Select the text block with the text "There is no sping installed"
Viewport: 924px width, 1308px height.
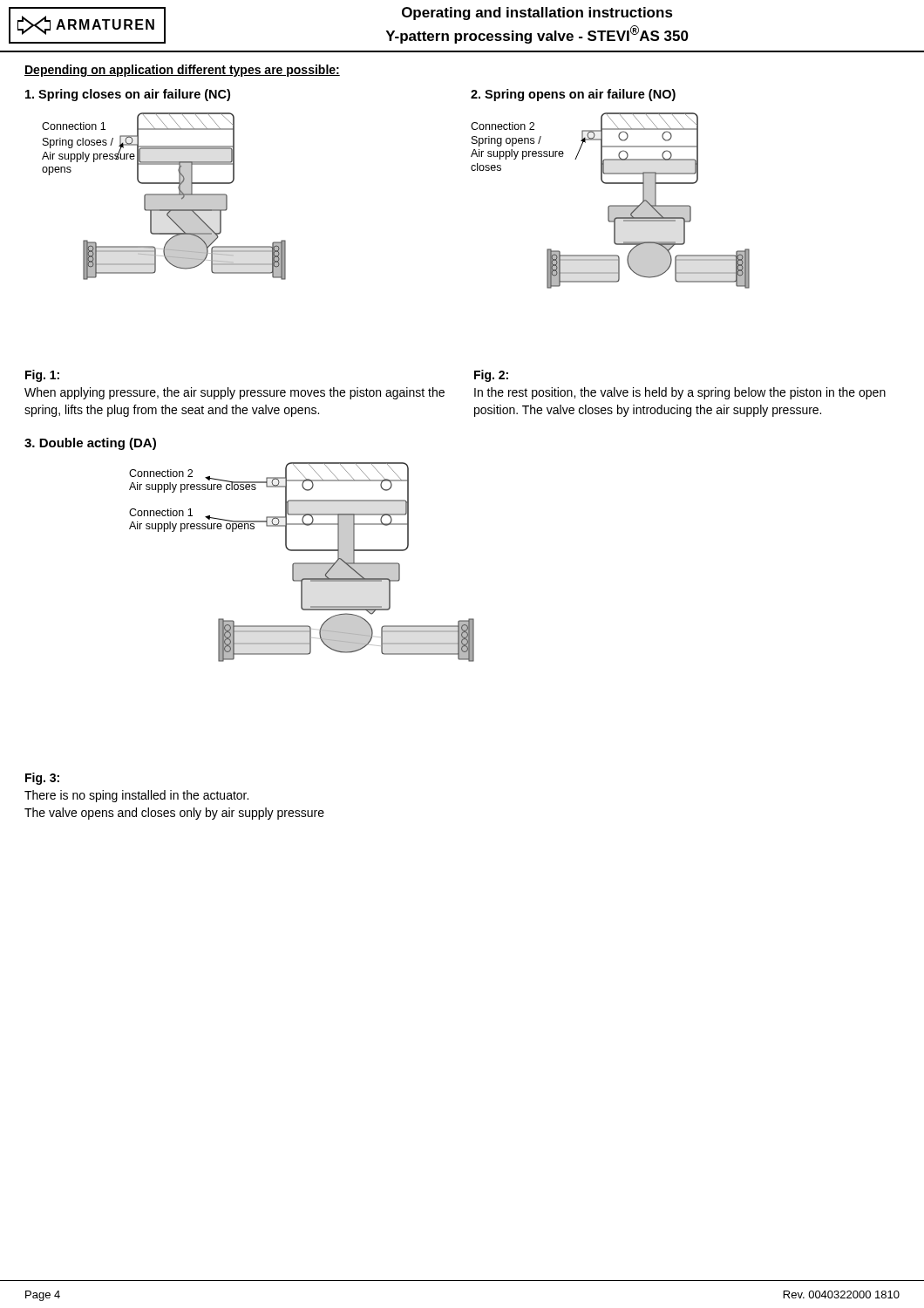tap(174, 804)
